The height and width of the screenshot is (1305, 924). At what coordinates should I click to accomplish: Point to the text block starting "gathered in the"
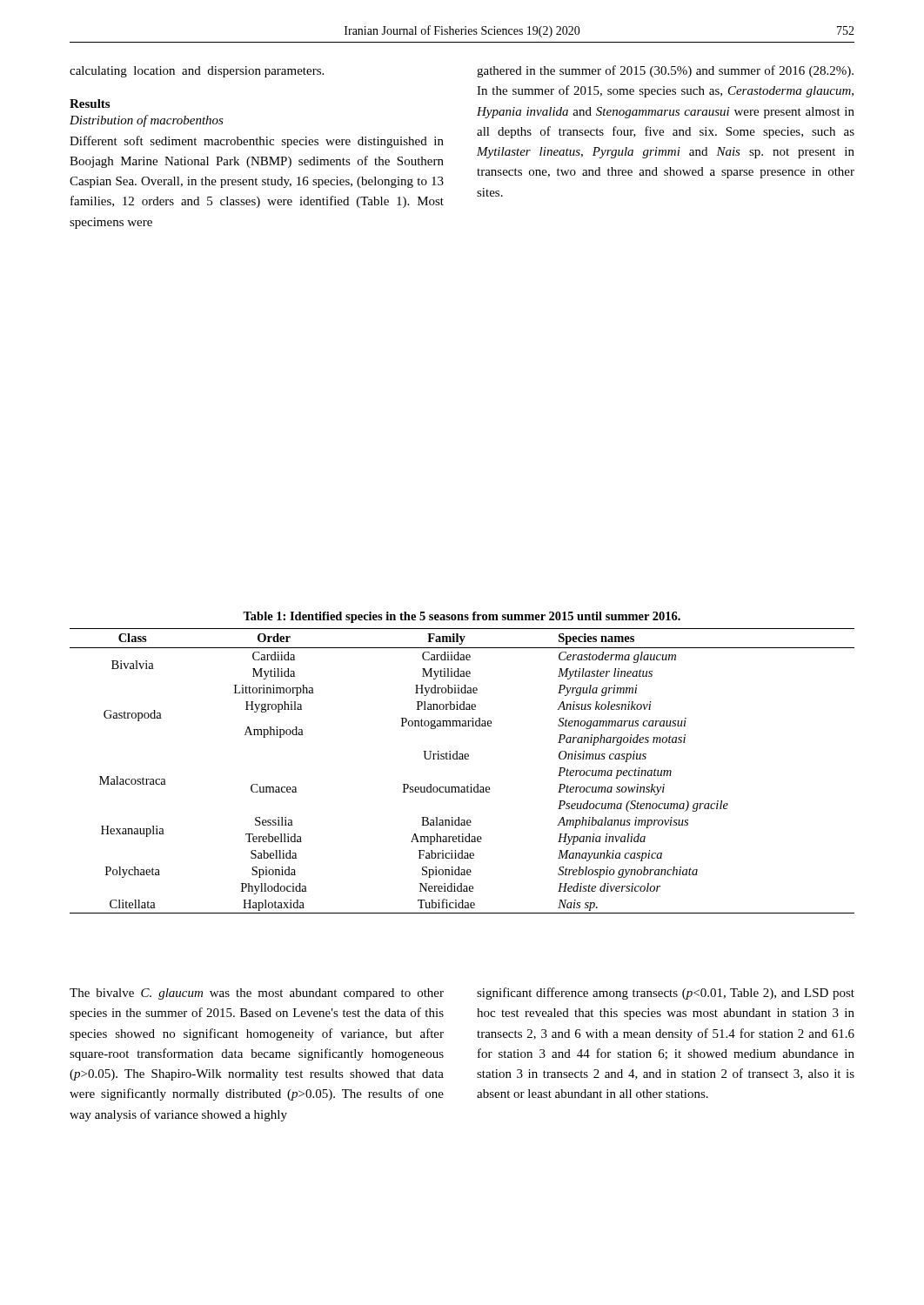click(666, 132)
